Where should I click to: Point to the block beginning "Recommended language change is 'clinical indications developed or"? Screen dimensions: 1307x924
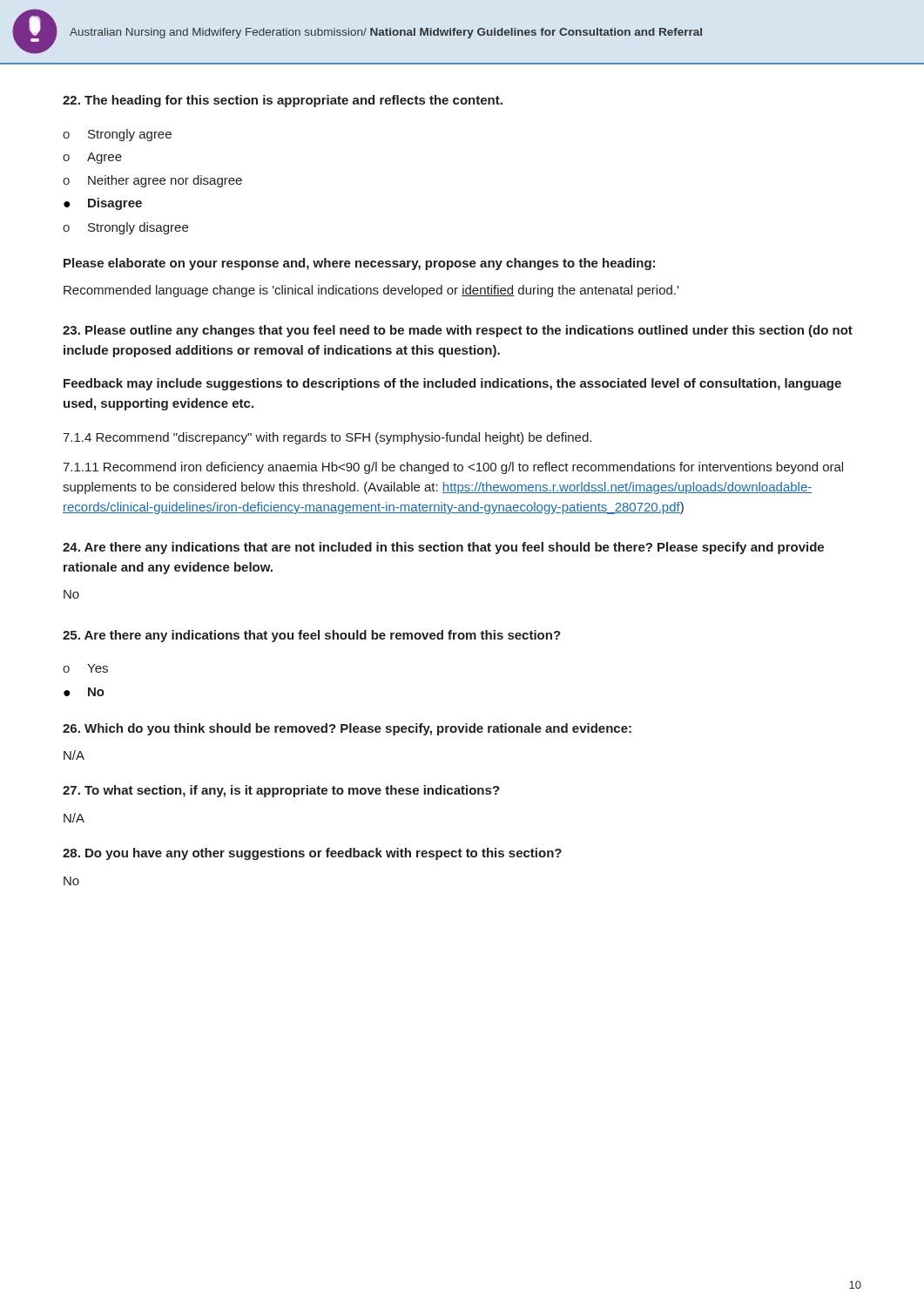371,290
